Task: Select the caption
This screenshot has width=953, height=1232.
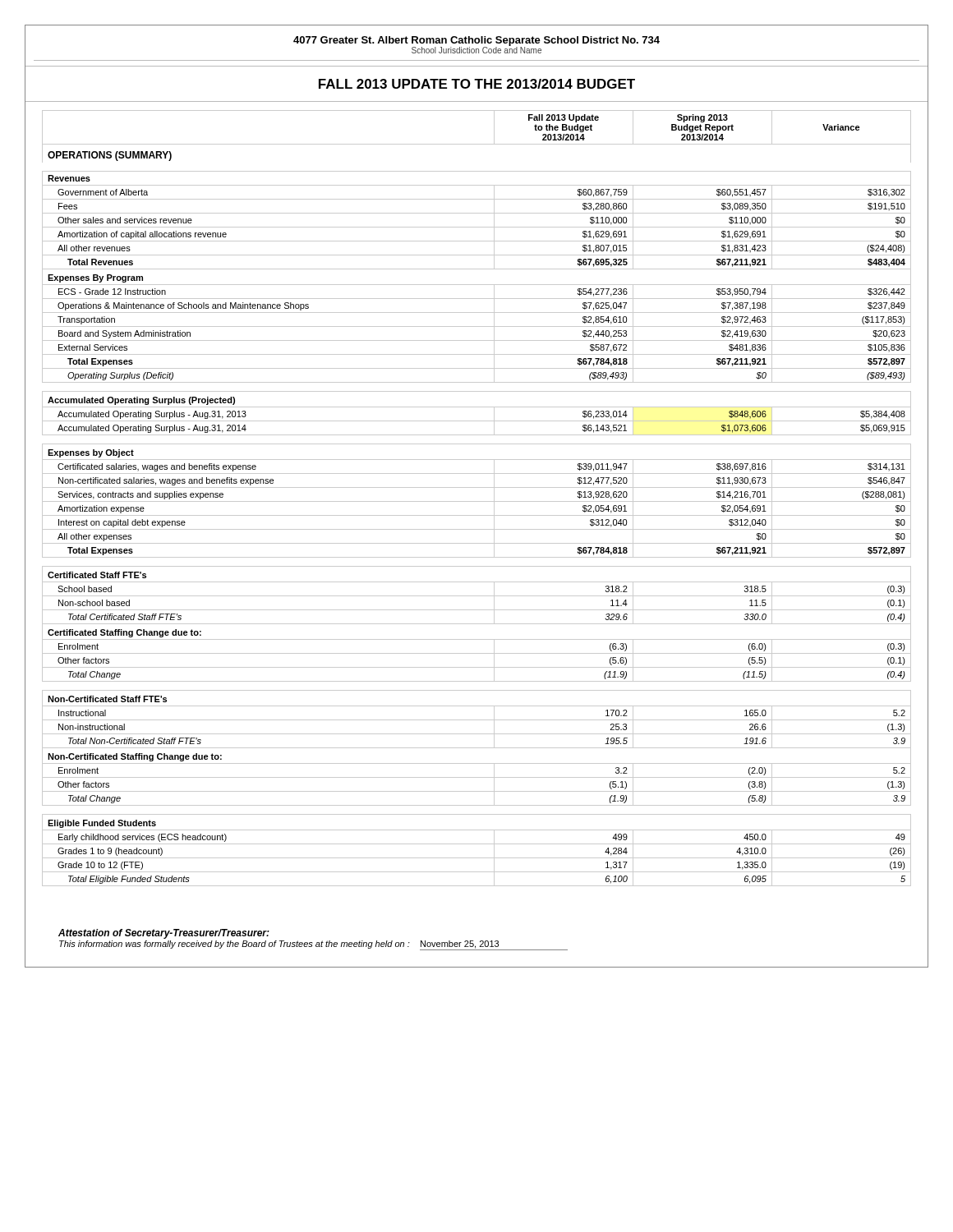Action: click(x=476, y=51)
